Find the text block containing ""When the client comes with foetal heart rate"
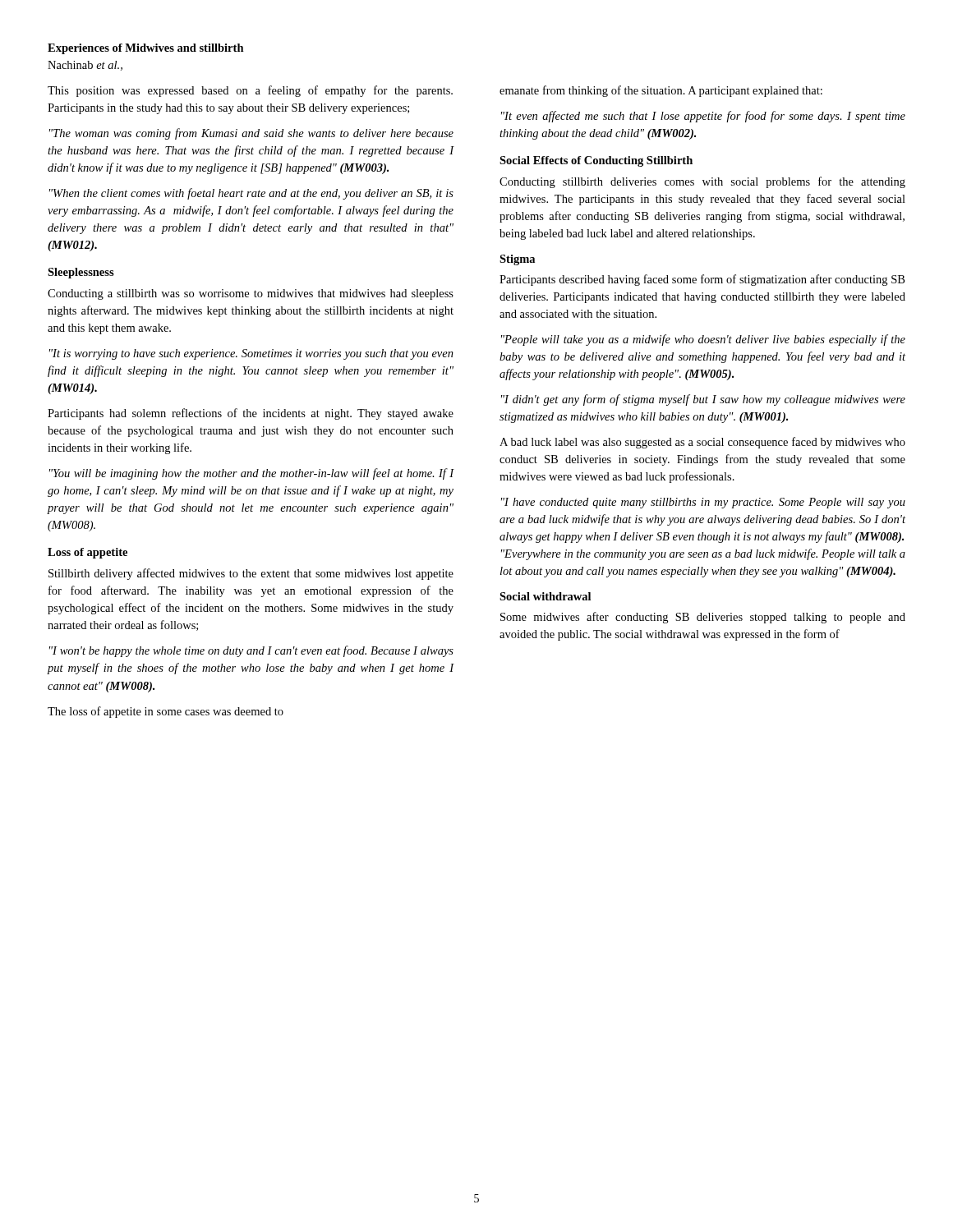 coord(251,219)
